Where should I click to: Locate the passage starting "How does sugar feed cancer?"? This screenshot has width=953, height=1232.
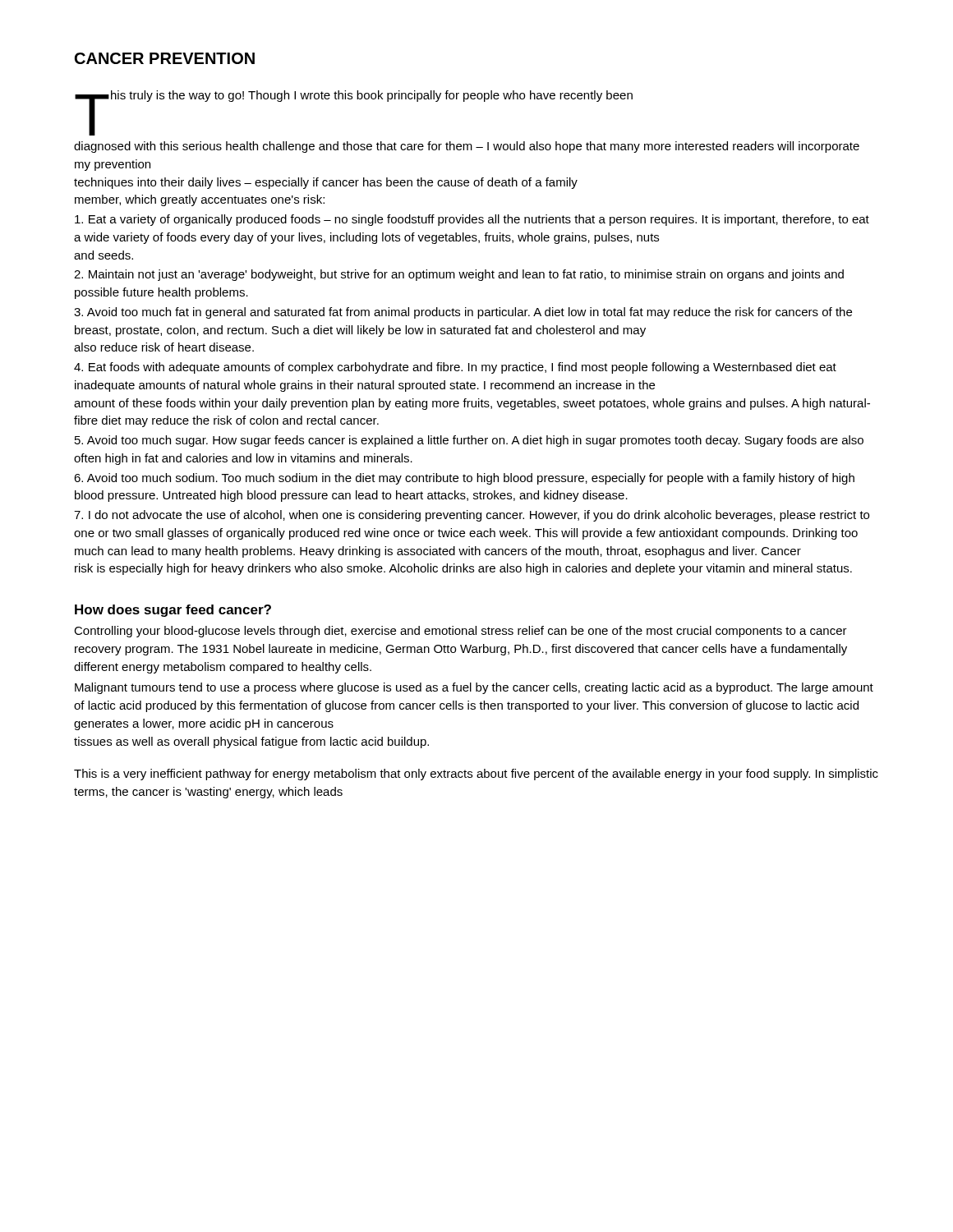click(173, 610)
